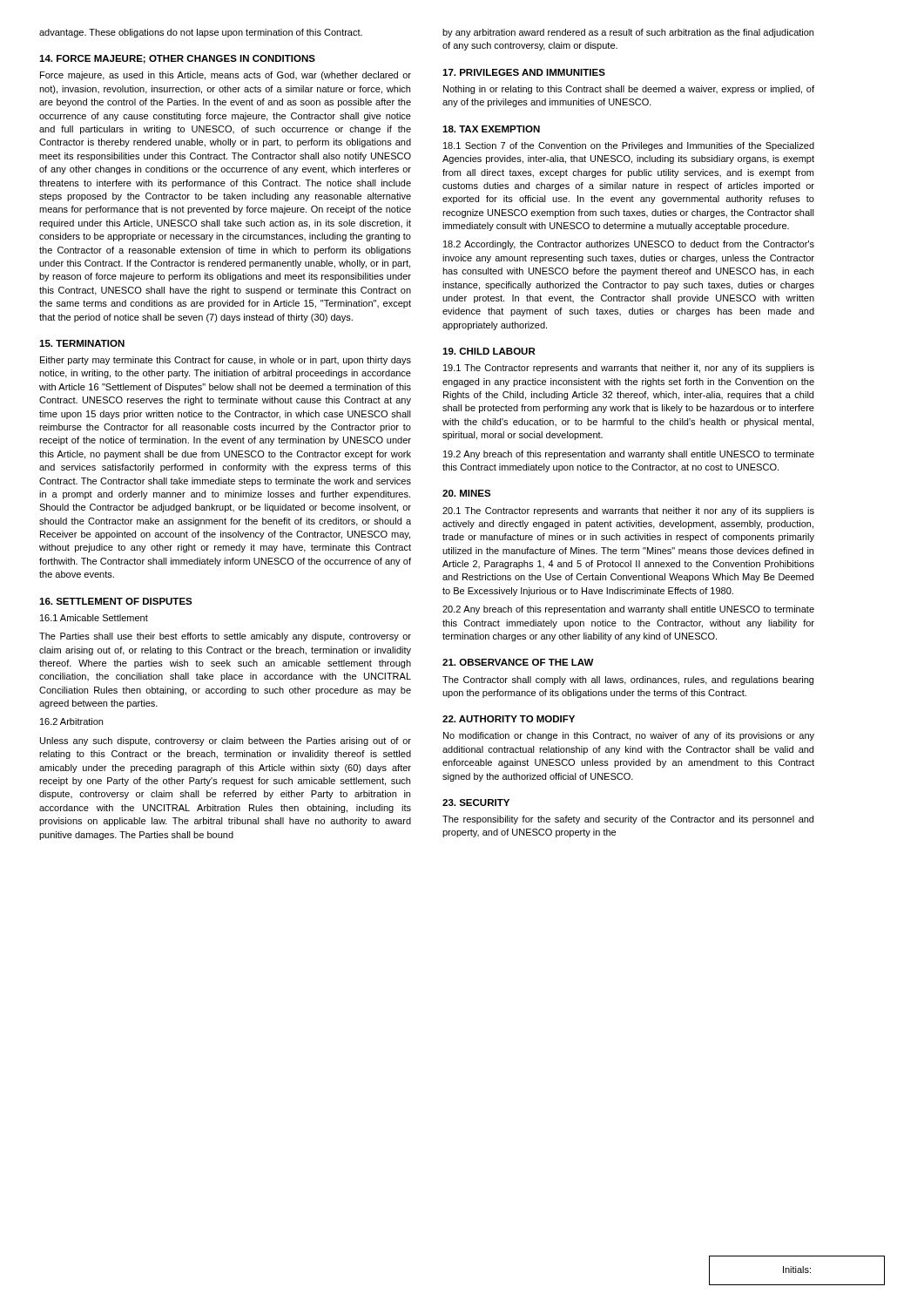Viewport: 924px width, 1307px height.
Task: Click on the text block that says "Either party may terminate this Contract for"
Action: 225,468
